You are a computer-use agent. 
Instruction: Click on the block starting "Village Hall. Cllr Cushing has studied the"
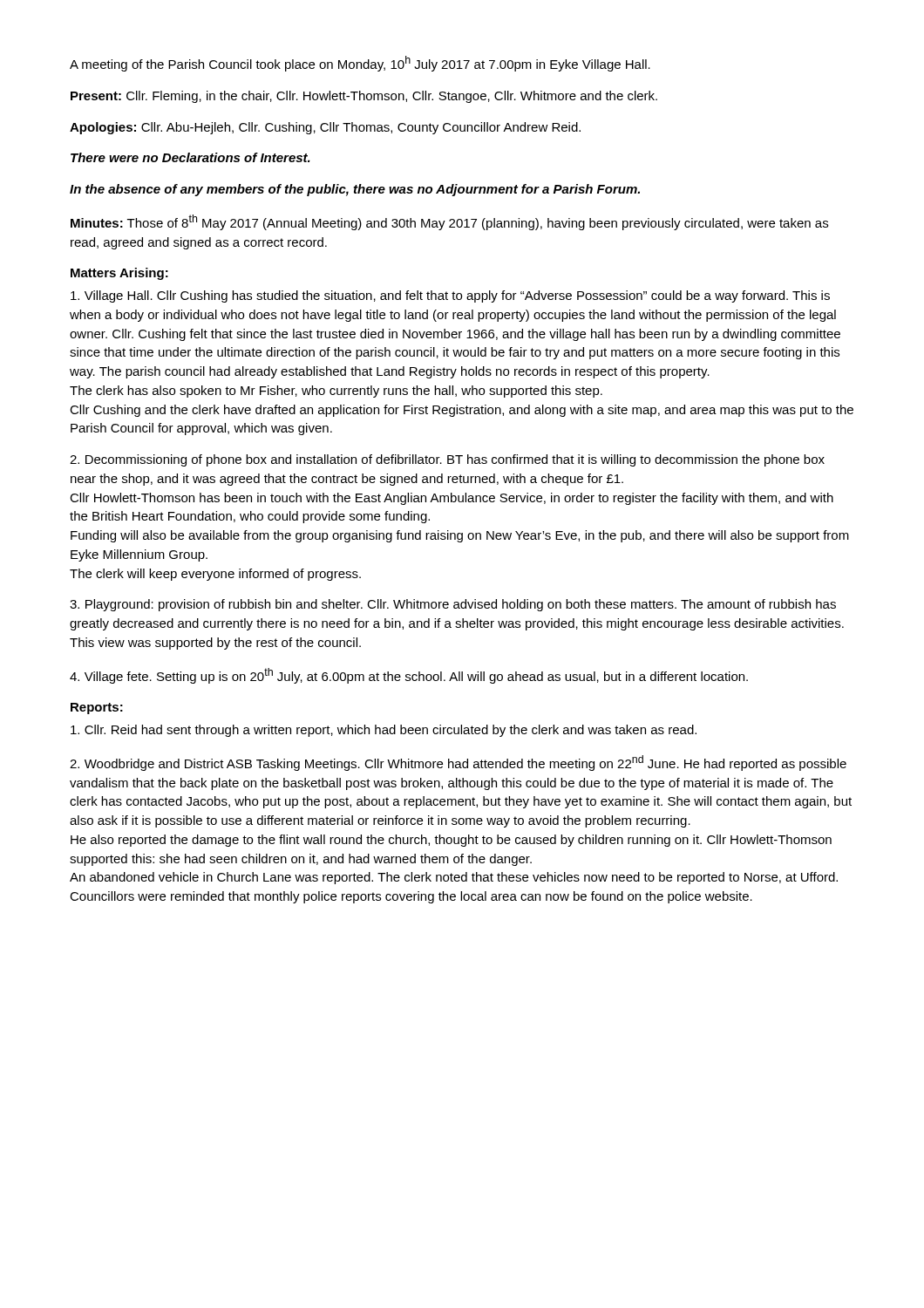(462, 362)
